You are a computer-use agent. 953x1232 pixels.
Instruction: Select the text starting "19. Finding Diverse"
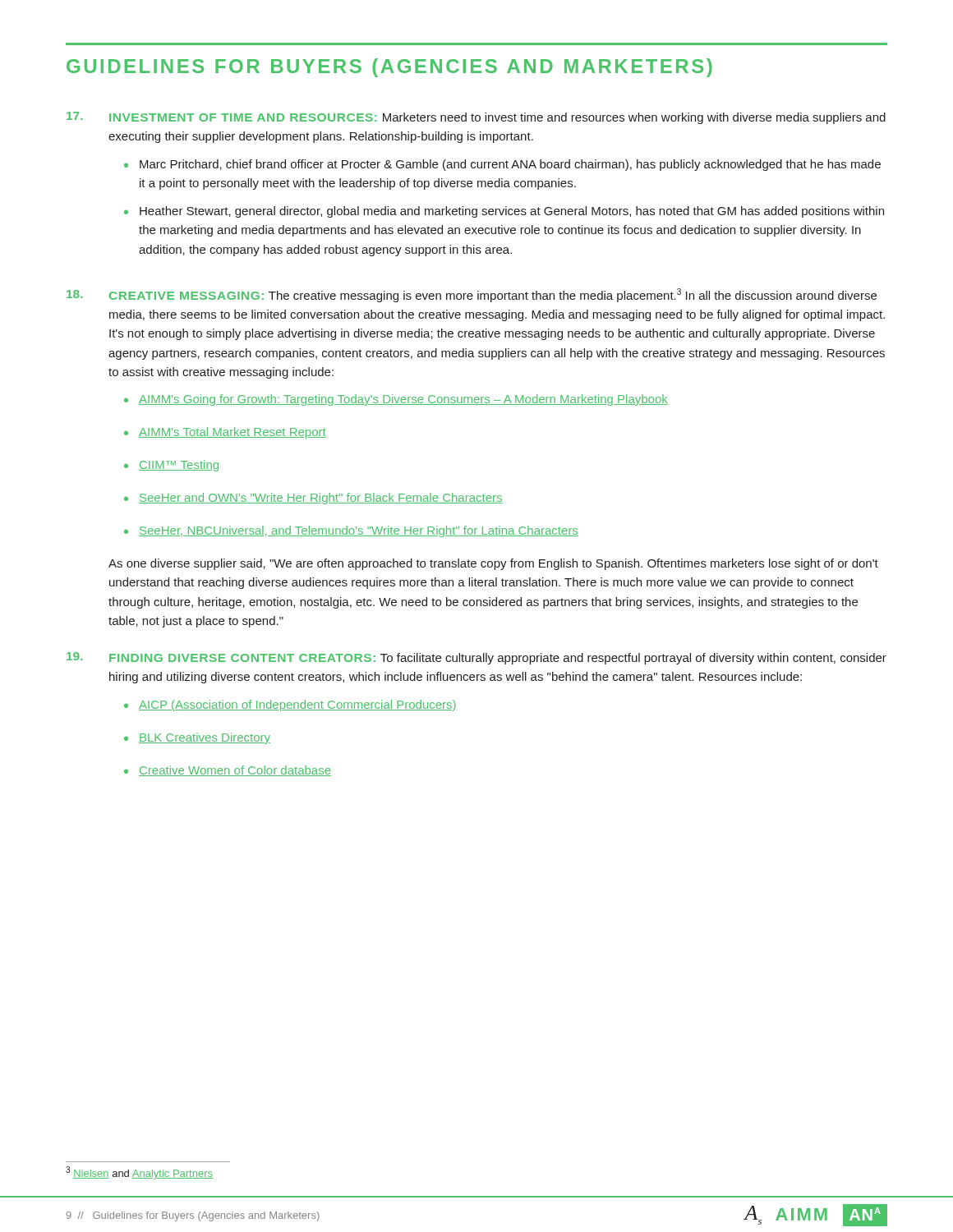point(476,658)
